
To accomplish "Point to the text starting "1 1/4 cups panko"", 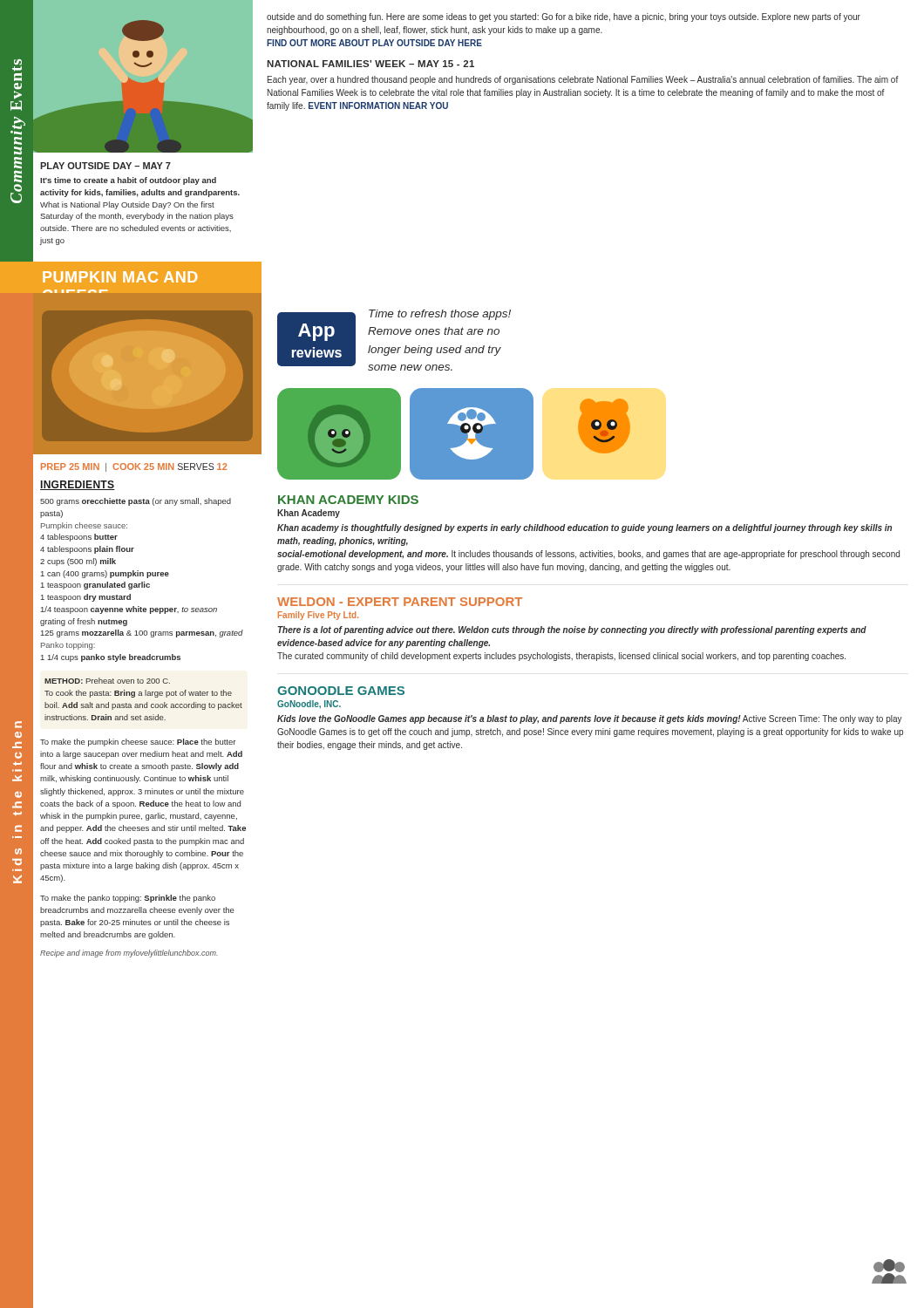I will [x=111, y=657].
